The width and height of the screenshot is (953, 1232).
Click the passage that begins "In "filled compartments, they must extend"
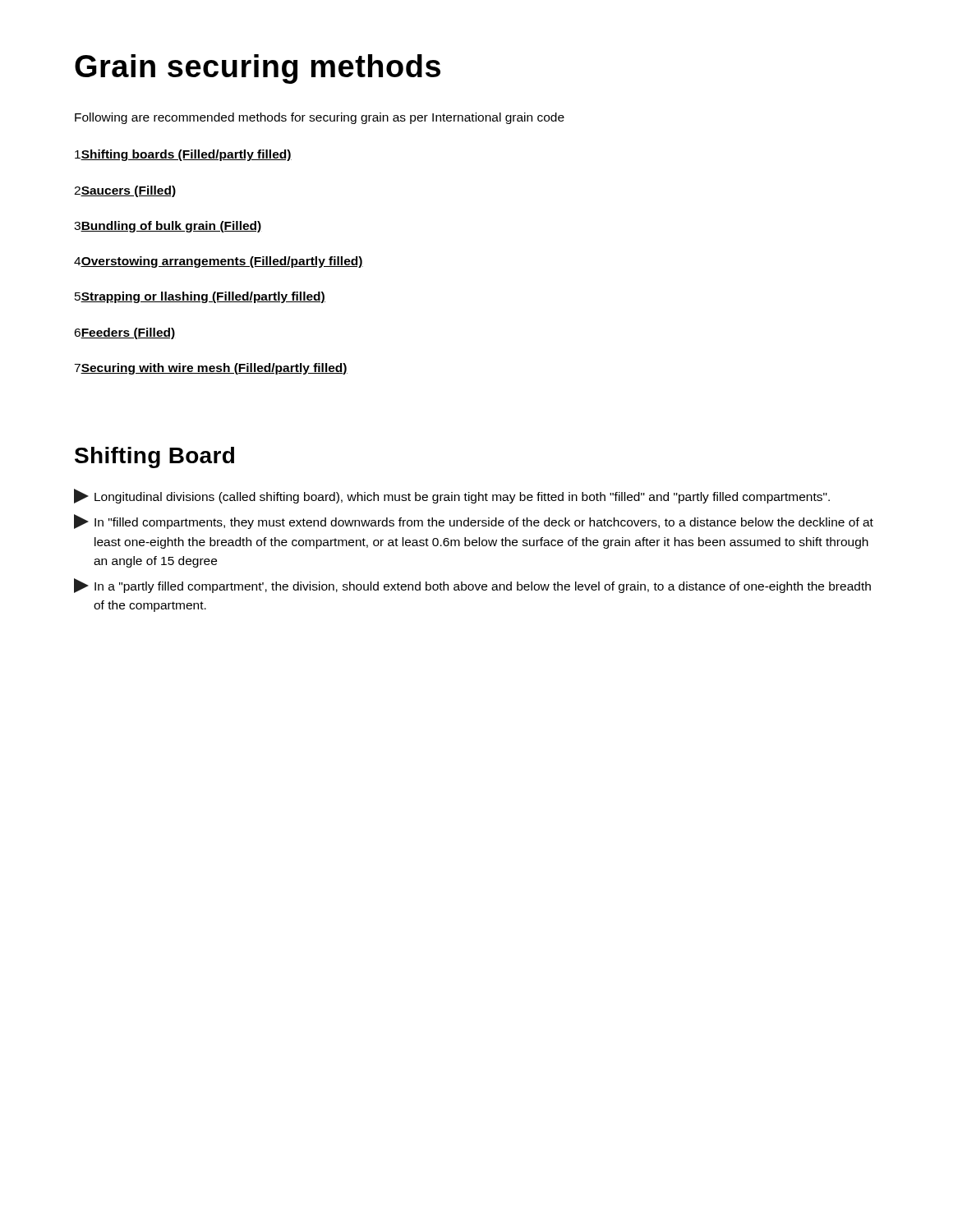tap(476, 541)
